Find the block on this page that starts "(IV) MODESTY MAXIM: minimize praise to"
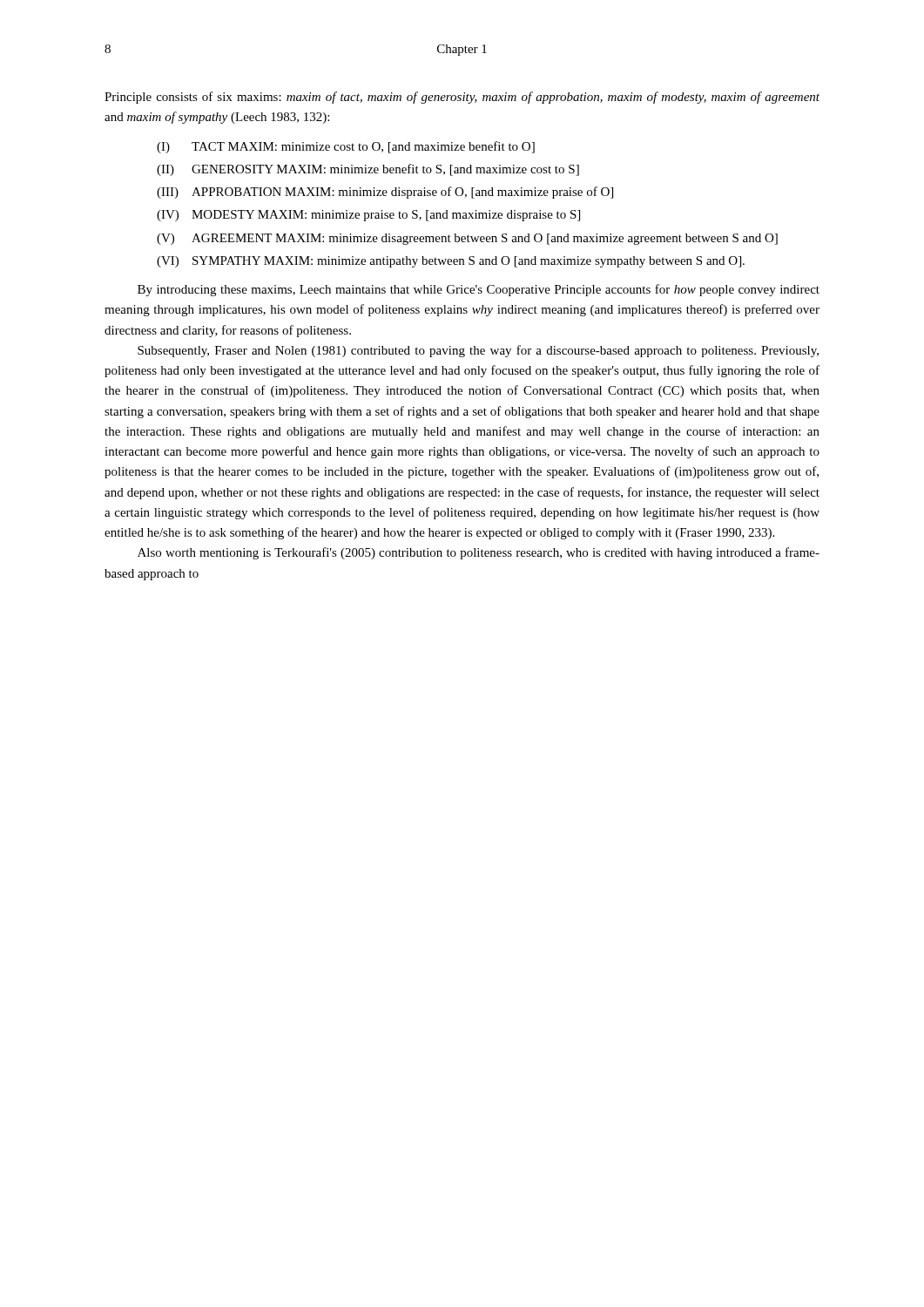Screen dimensions: 1307x924 tap(488, 215)
